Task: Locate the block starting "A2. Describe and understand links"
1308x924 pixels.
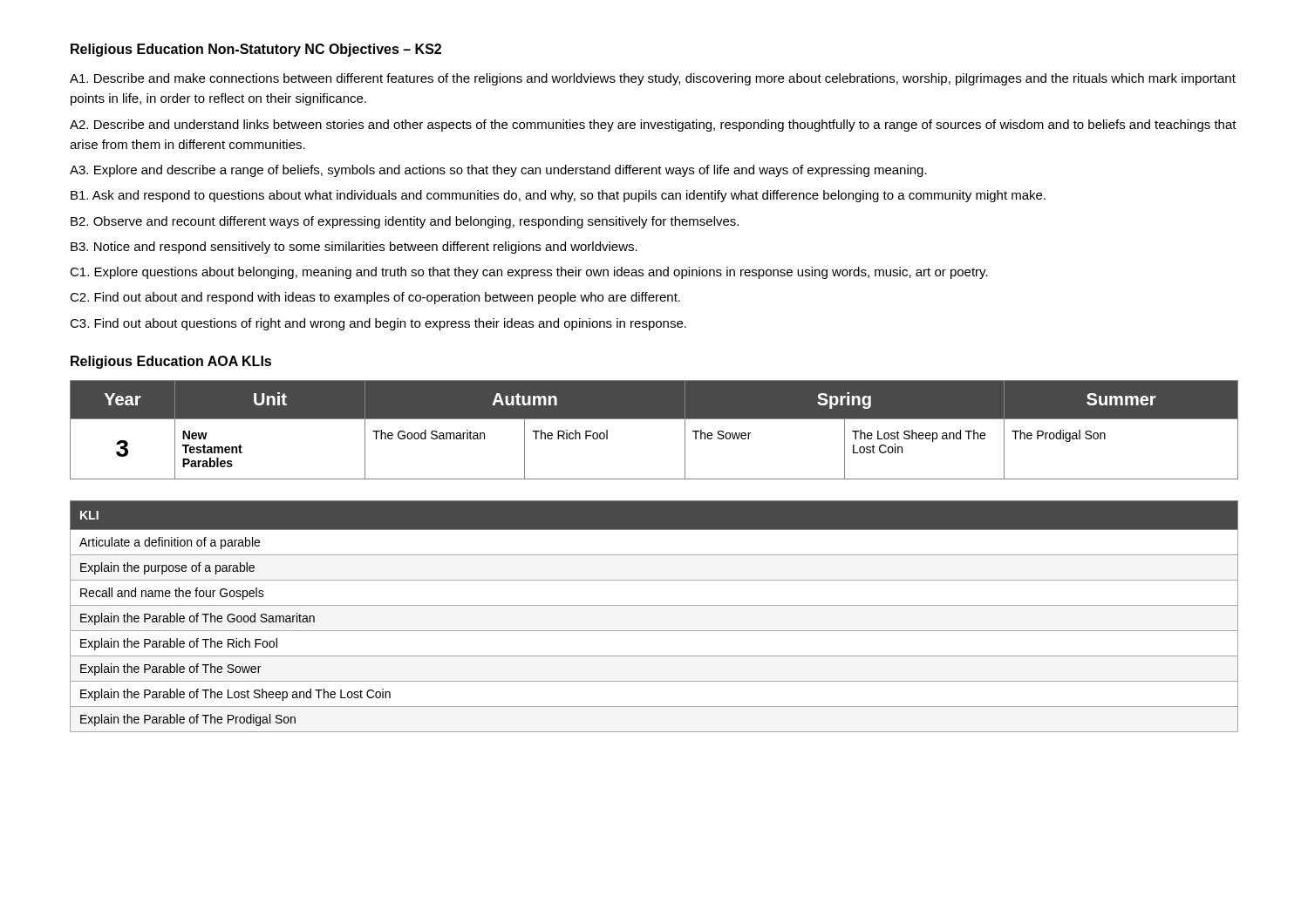Action: [x=653, y=134]
